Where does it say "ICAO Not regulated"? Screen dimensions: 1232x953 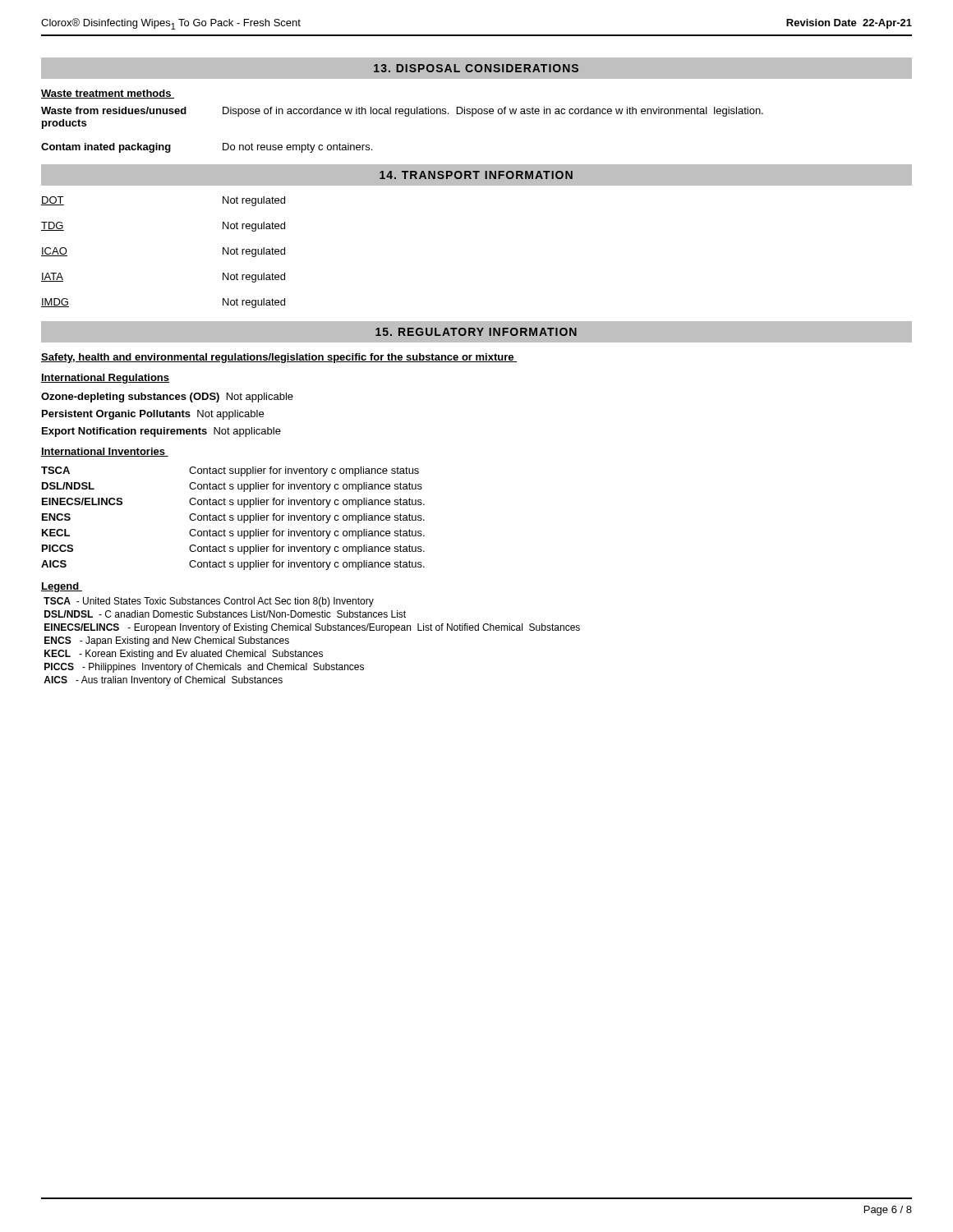54,252
